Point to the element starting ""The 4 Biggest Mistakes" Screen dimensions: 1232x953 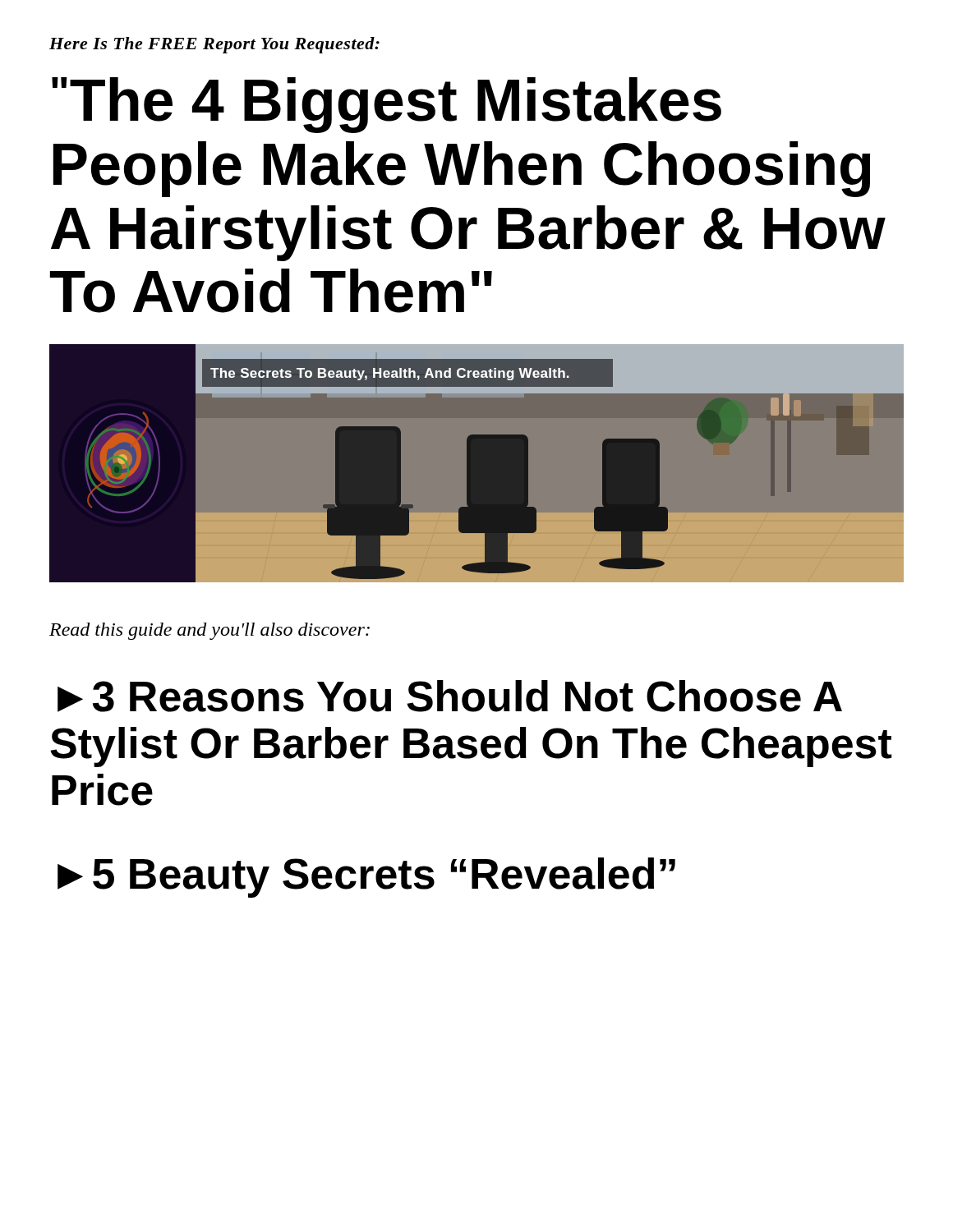pyautogui.click(x=467, y=197)
